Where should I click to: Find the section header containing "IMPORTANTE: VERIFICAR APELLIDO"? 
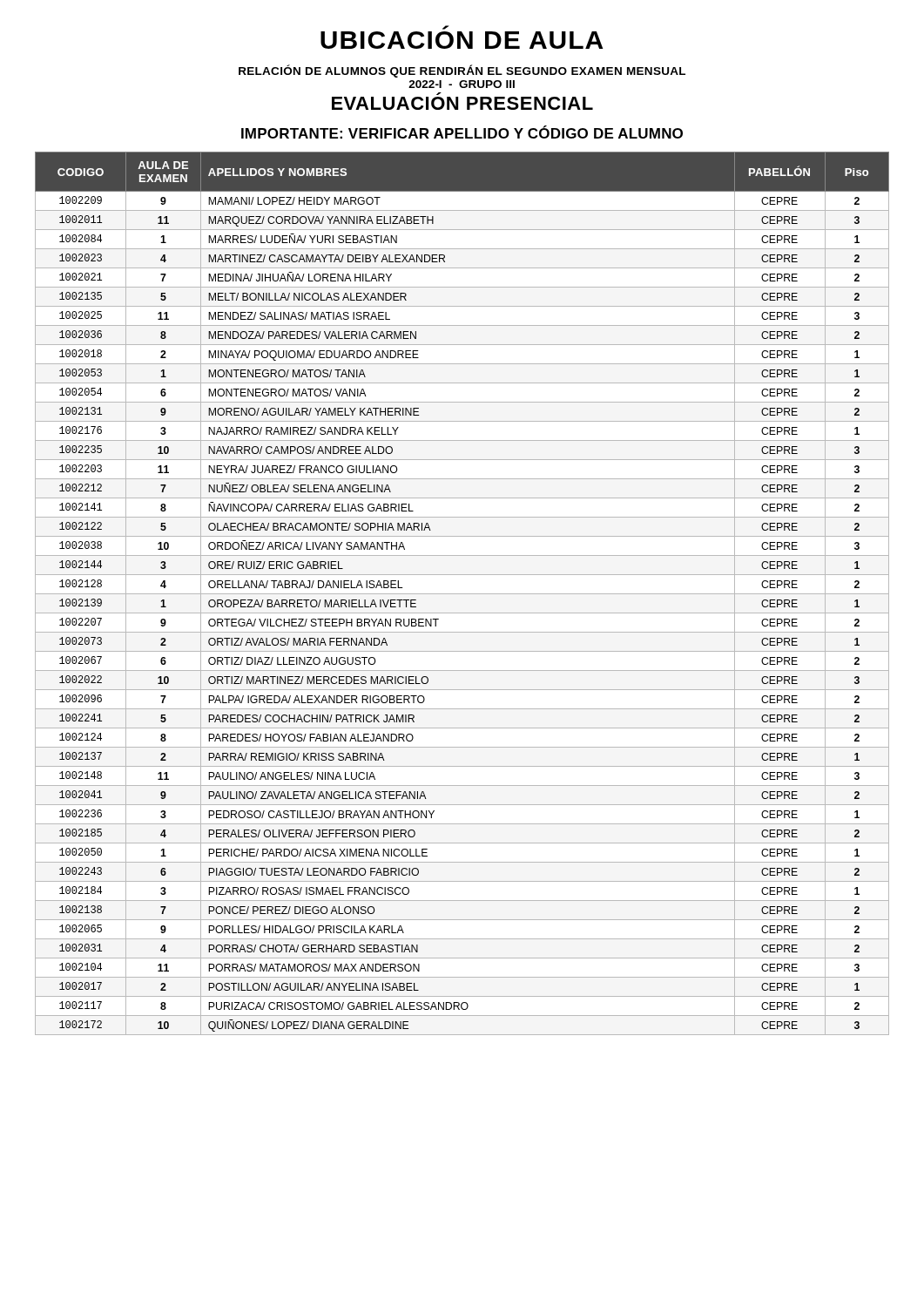tap(462, 134)
